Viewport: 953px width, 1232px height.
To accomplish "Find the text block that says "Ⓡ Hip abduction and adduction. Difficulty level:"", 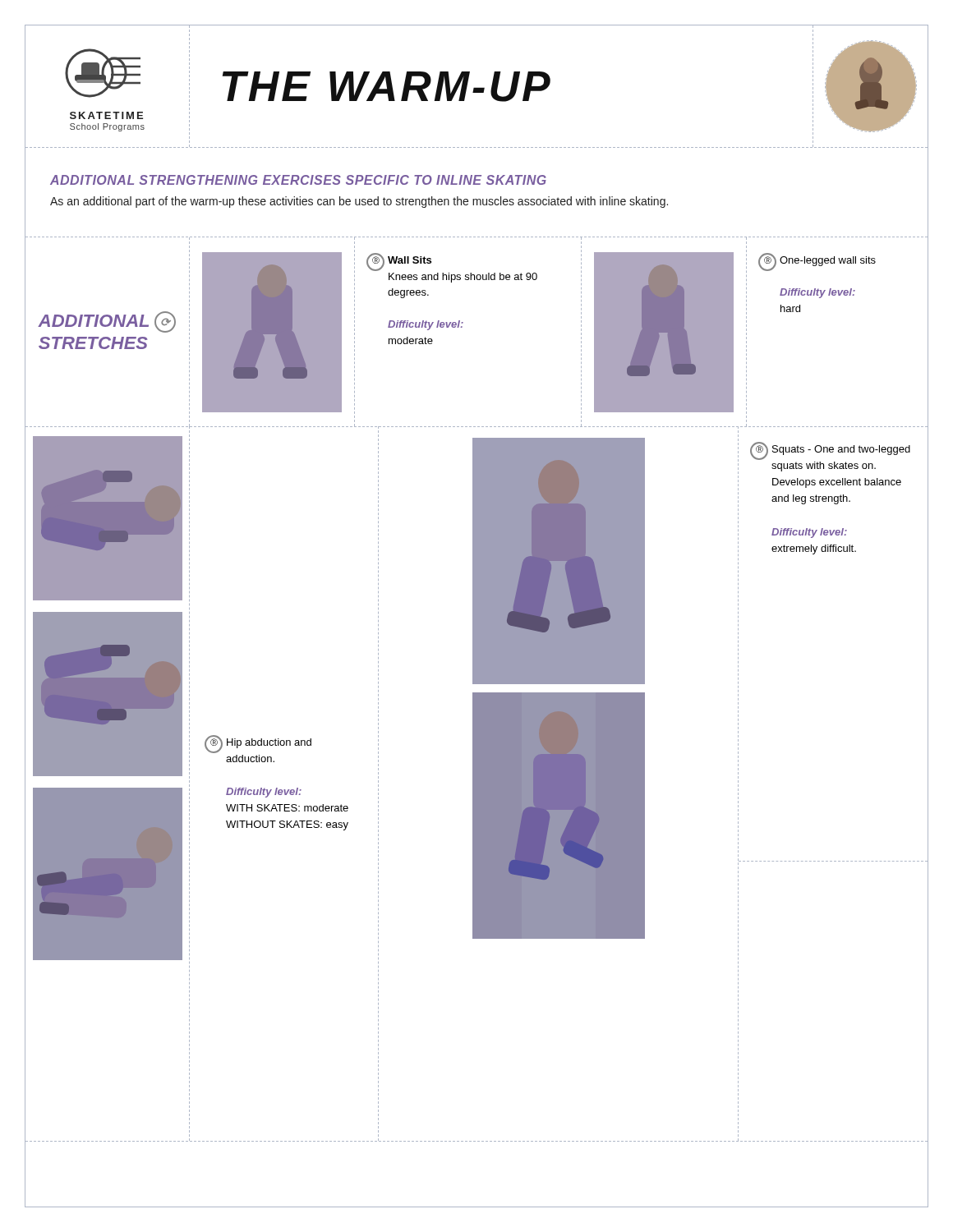I will click(284, 784).
